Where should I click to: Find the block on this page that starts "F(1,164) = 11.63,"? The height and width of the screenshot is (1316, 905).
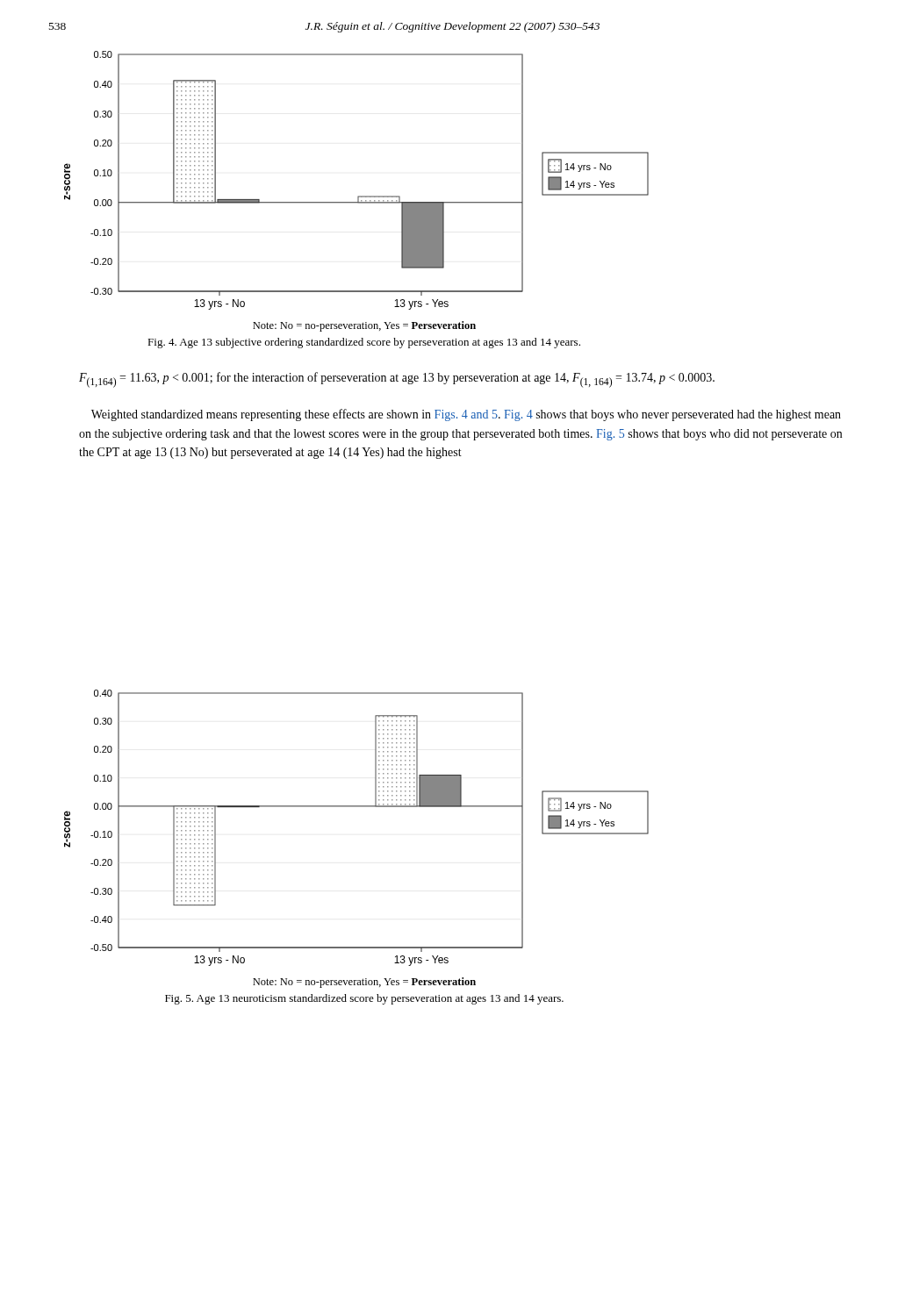(x=397, y=379)
